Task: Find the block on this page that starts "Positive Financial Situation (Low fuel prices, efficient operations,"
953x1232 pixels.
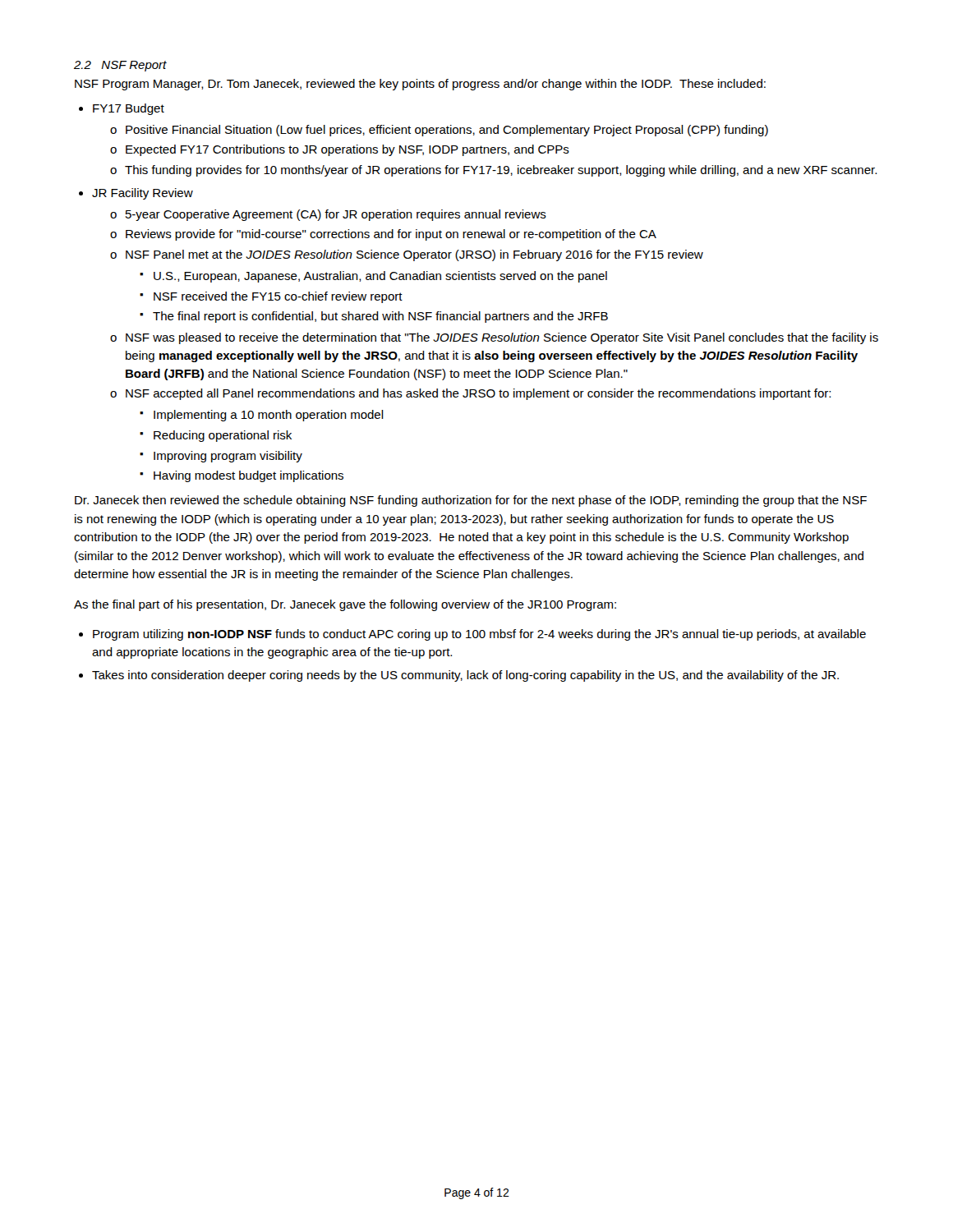Action: [447, 129]
